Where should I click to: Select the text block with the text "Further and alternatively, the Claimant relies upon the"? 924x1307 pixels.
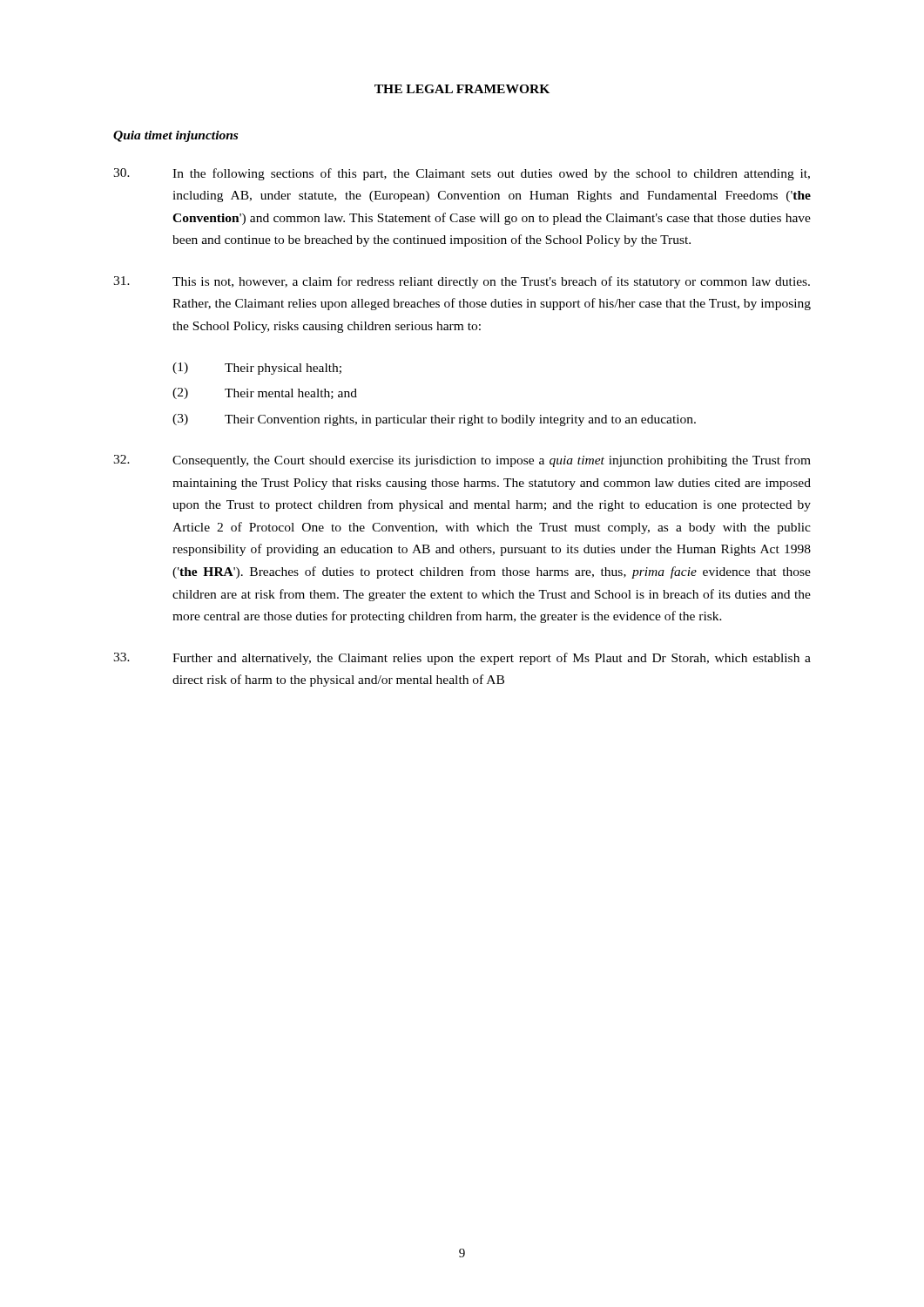click(462, 669)
